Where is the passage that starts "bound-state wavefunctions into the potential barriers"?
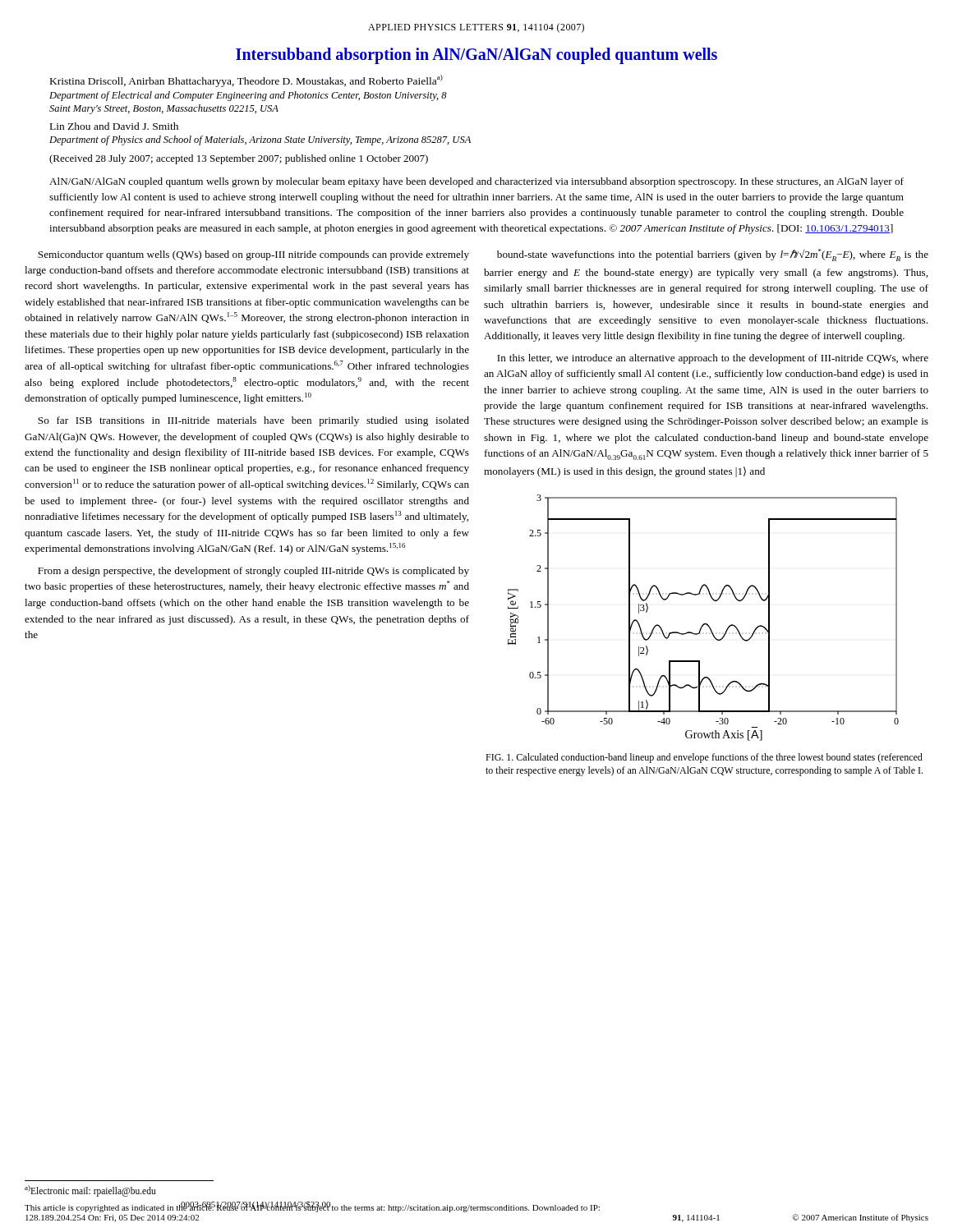The width and height of the screenshot is (953, 1232). click(x=706, y=363)
